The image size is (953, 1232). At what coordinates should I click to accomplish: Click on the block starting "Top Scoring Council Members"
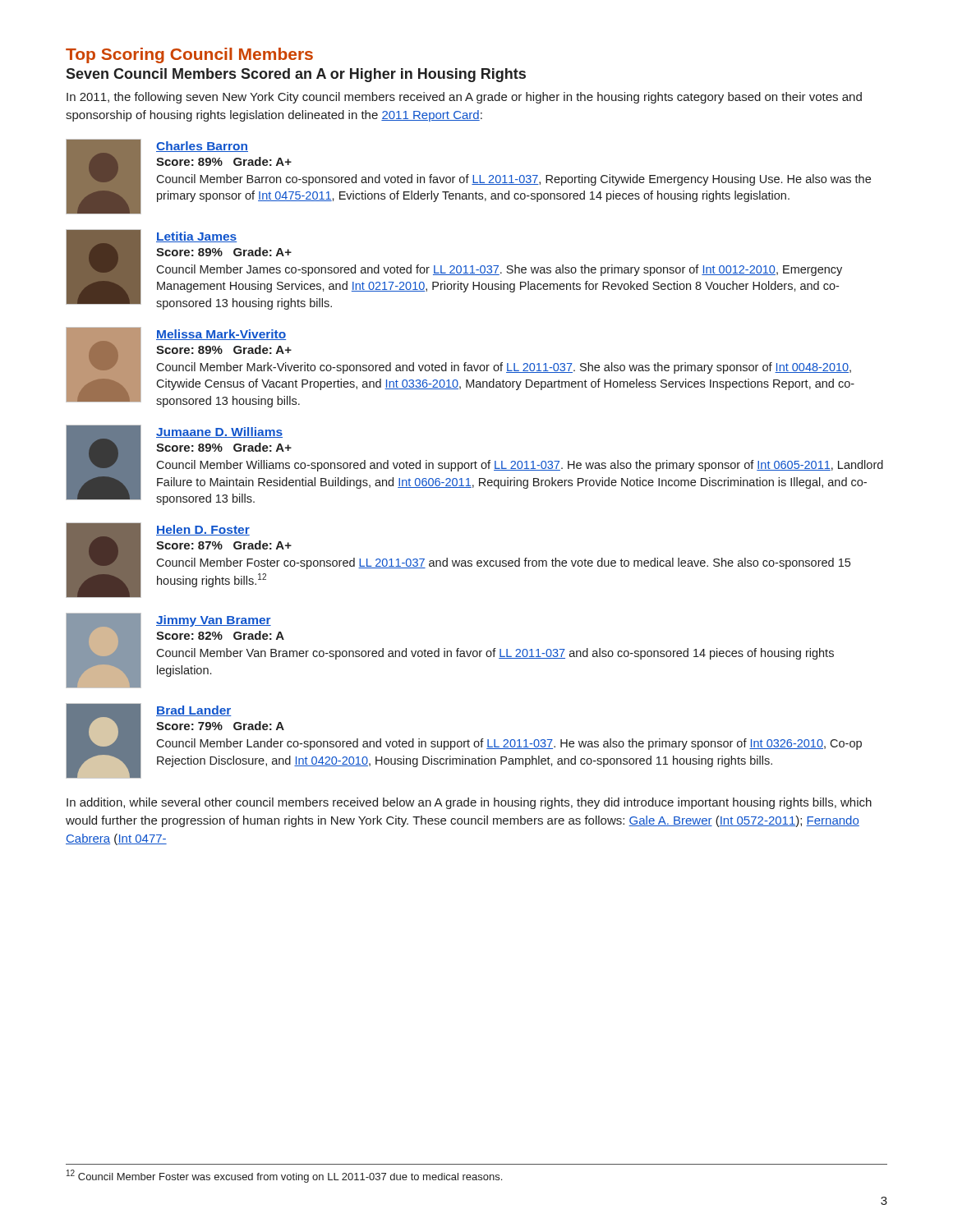click(x=190, y=54)
